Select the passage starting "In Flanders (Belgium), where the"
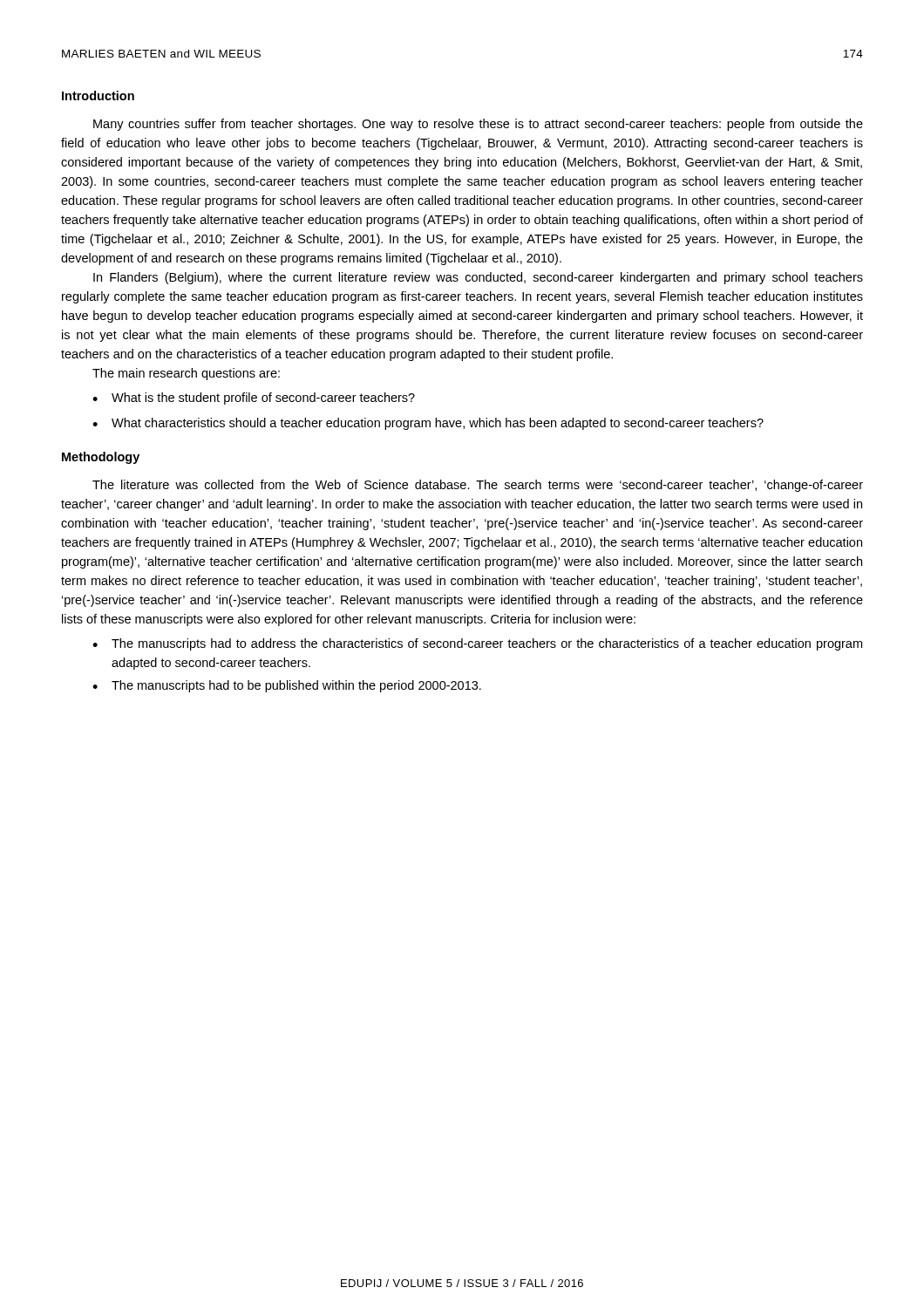924x1308 pixels. tap(462, 316)
